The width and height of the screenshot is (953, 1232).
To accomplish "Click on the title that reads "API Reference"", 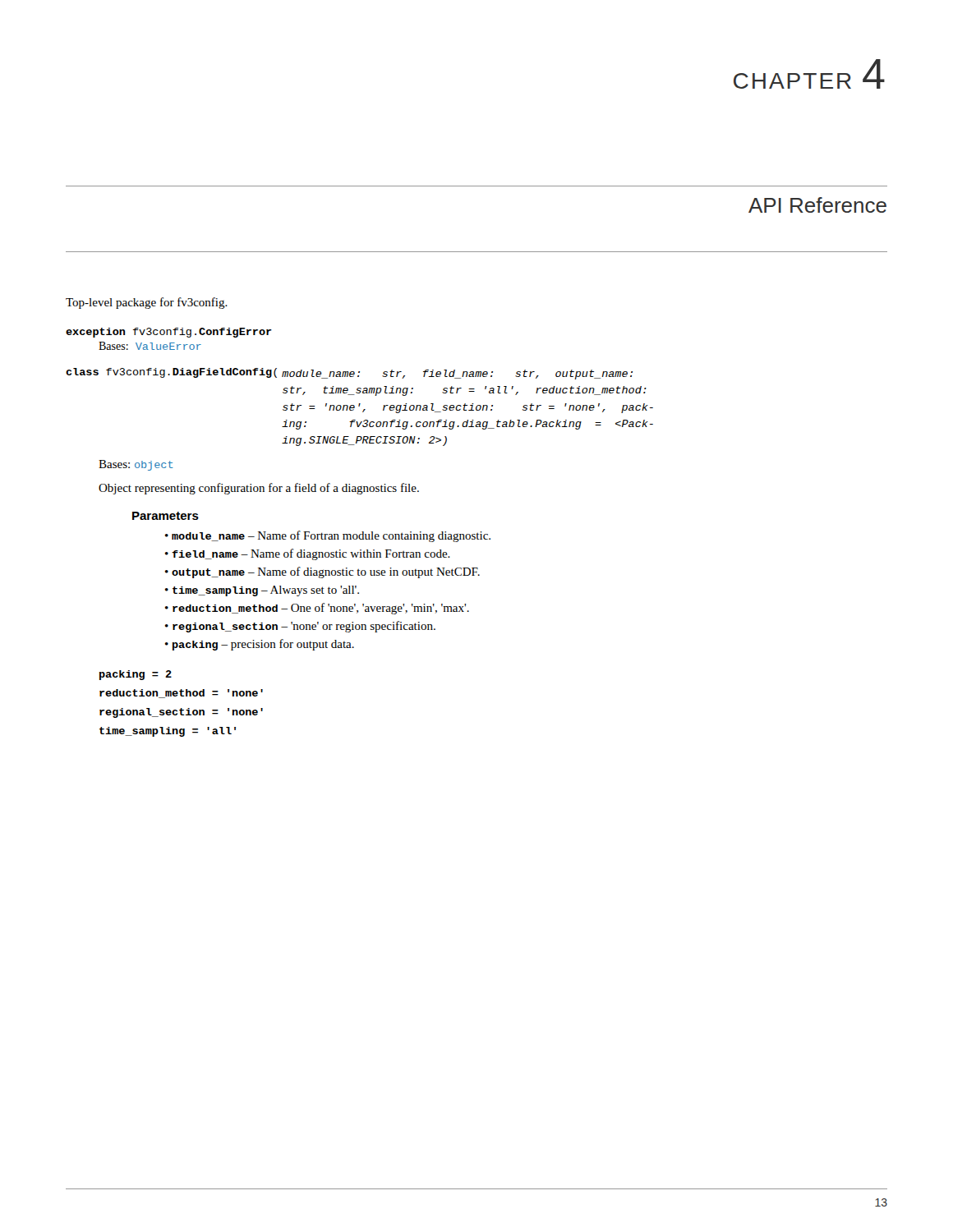I will coord(818,205).
